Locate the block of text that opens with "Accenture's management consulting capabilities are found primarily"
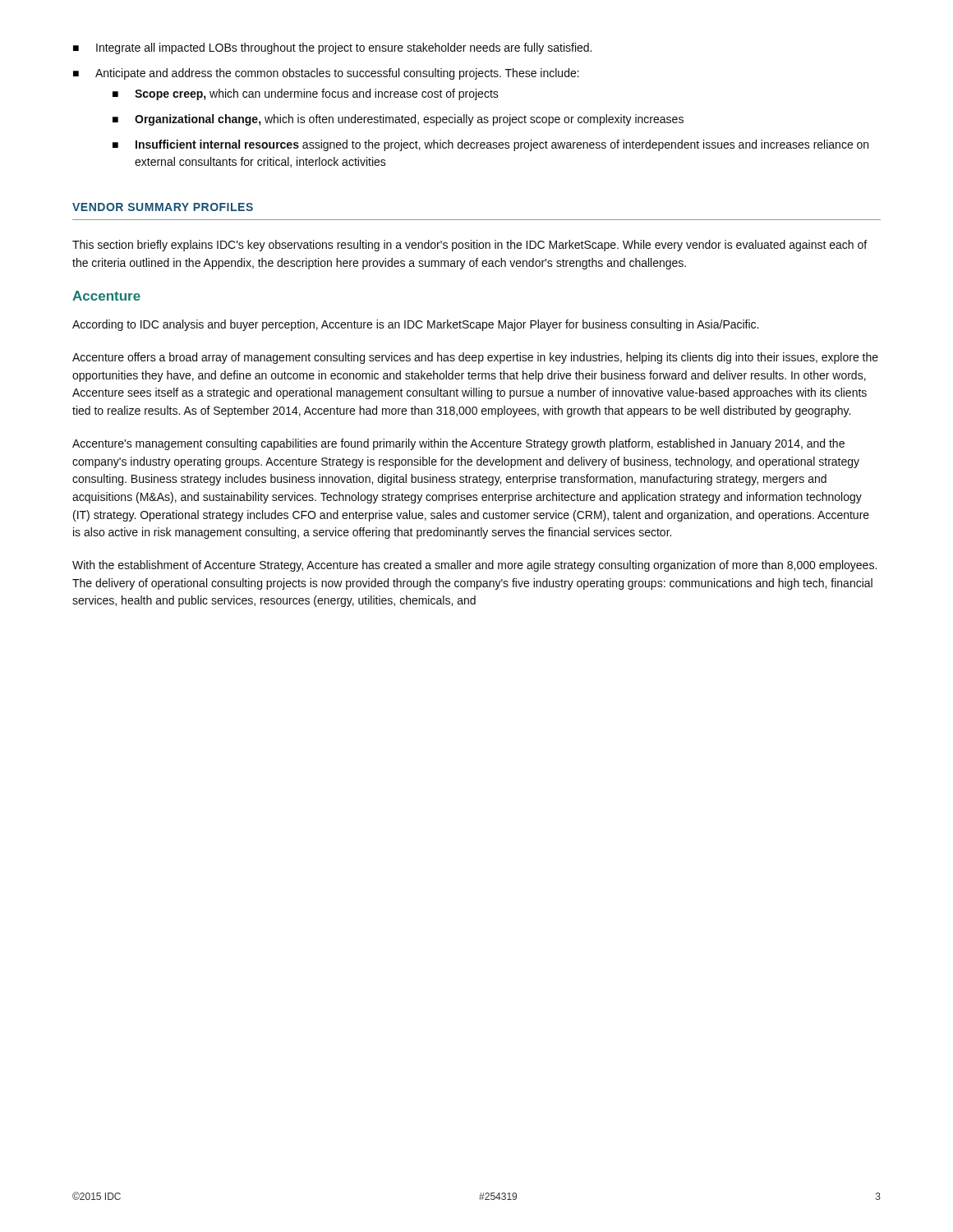 pyautogui.click(x=471, y=488)
